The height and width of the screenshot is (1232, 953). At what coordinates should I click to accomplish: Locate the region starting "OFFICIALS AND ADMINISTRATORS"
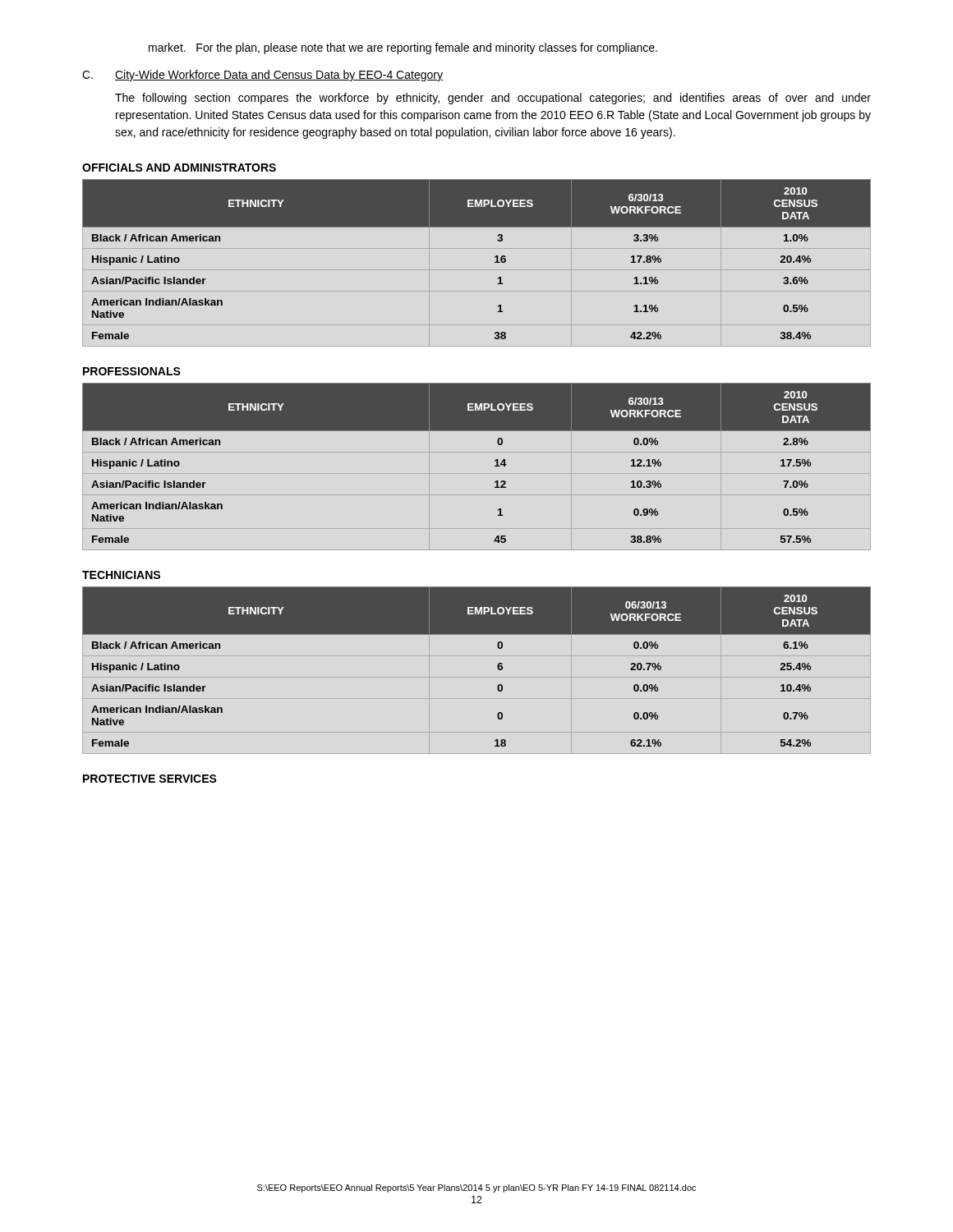pos(179,168)
